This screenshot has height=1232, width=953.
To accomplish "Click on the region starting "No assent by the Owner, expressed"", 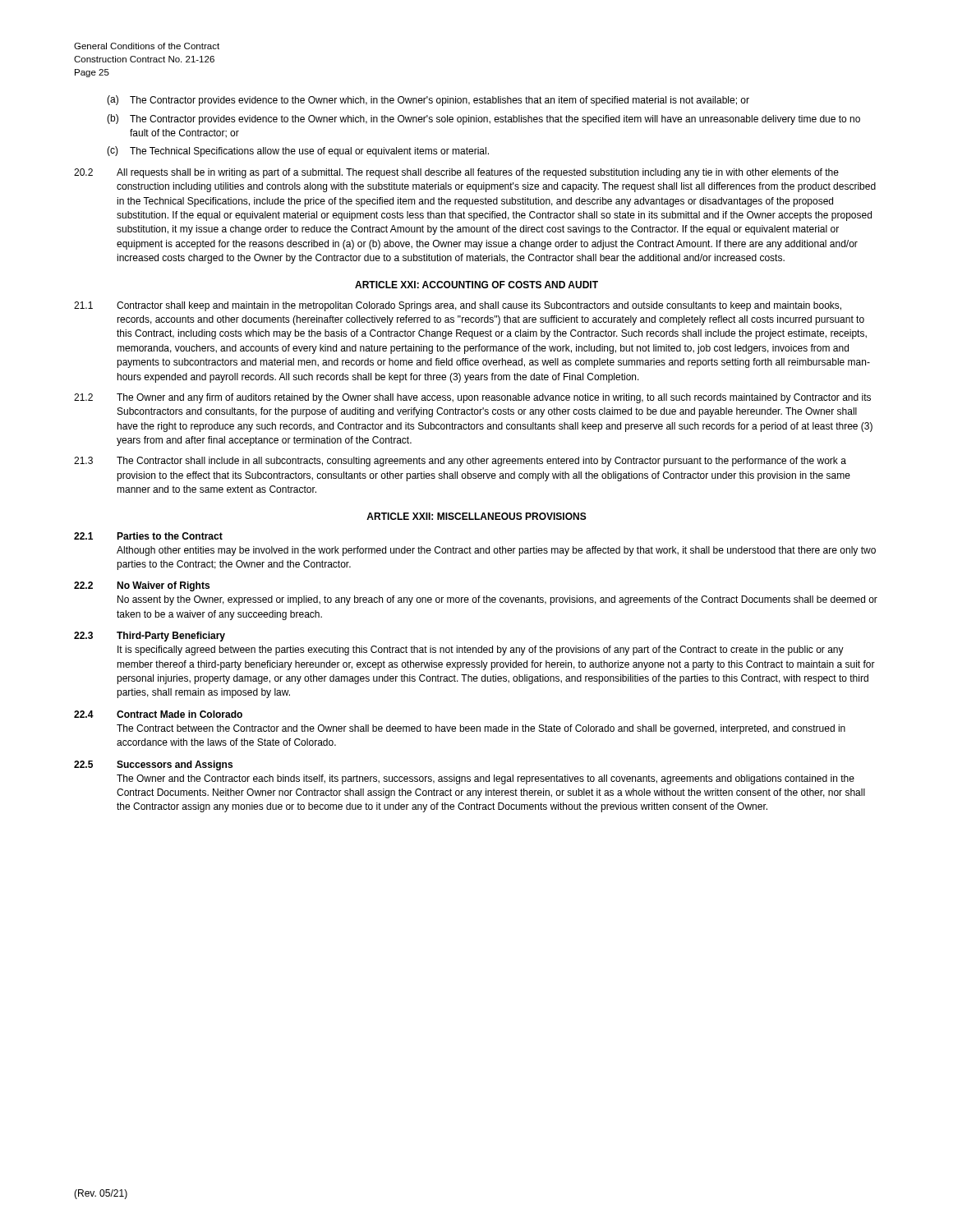I will tap(497, 607).
